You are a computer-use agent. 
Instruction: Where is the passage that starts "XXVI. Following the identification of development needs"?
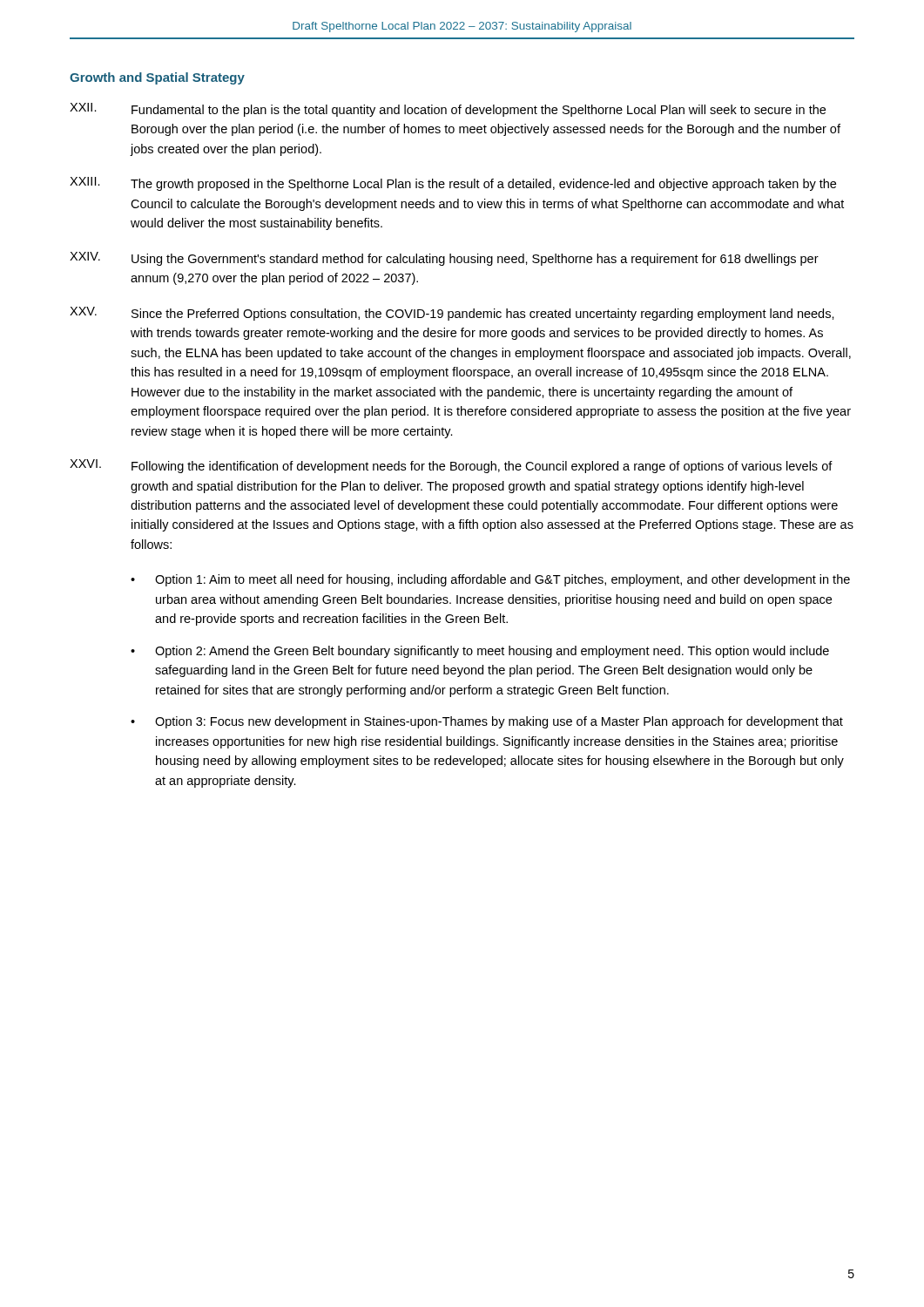(462, 506)
